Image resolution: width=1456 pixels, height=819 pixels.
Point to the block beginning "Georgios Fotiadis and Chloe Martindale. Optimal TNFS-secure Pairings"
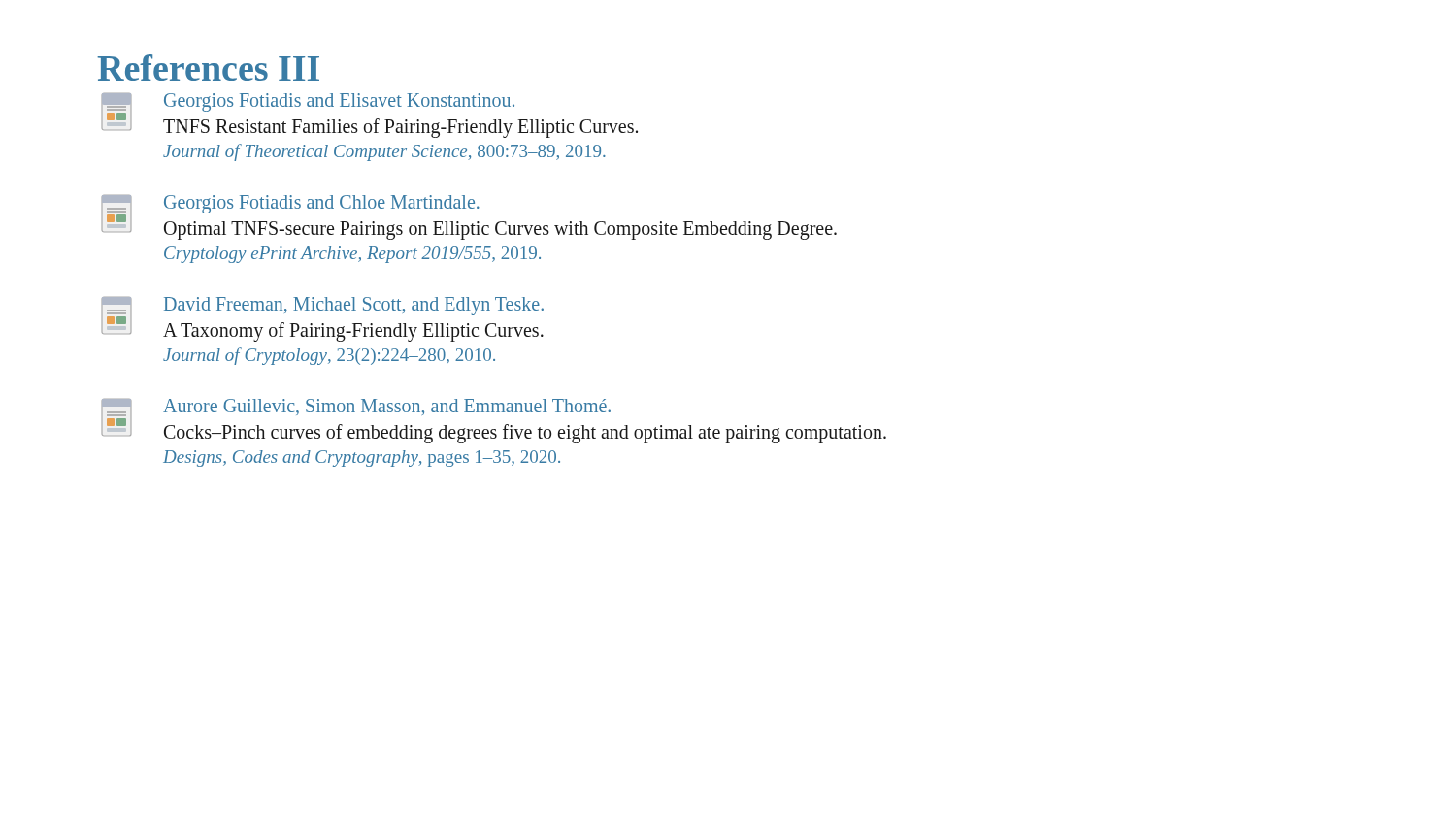click(x=738, y=228)
